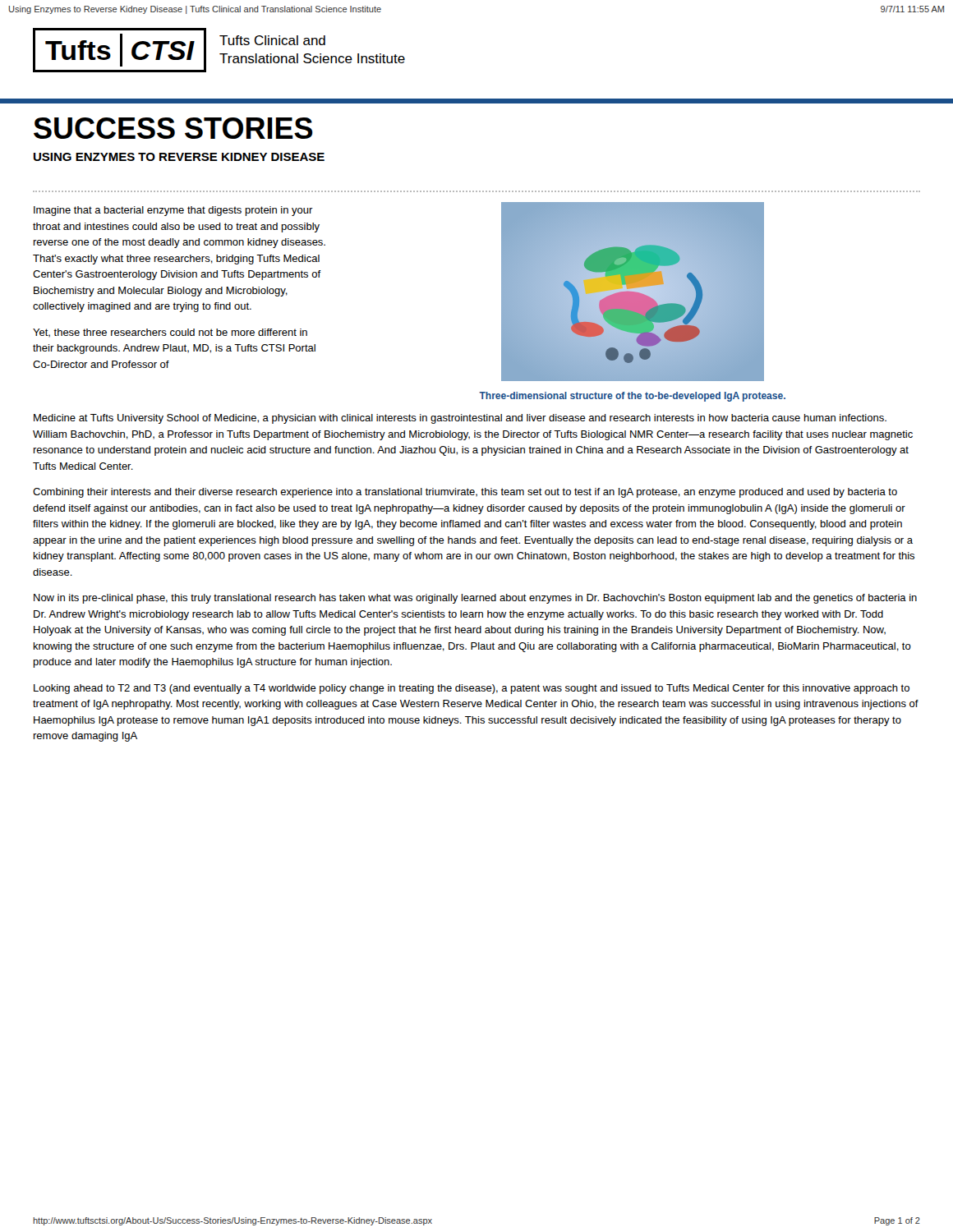Image resolution: width=953 pixels, height=1232 pixels.
Task: Click on the region starting "Three-dimensional structure of the to-be-developed IgA"
Action: click(x=633, y=396)
